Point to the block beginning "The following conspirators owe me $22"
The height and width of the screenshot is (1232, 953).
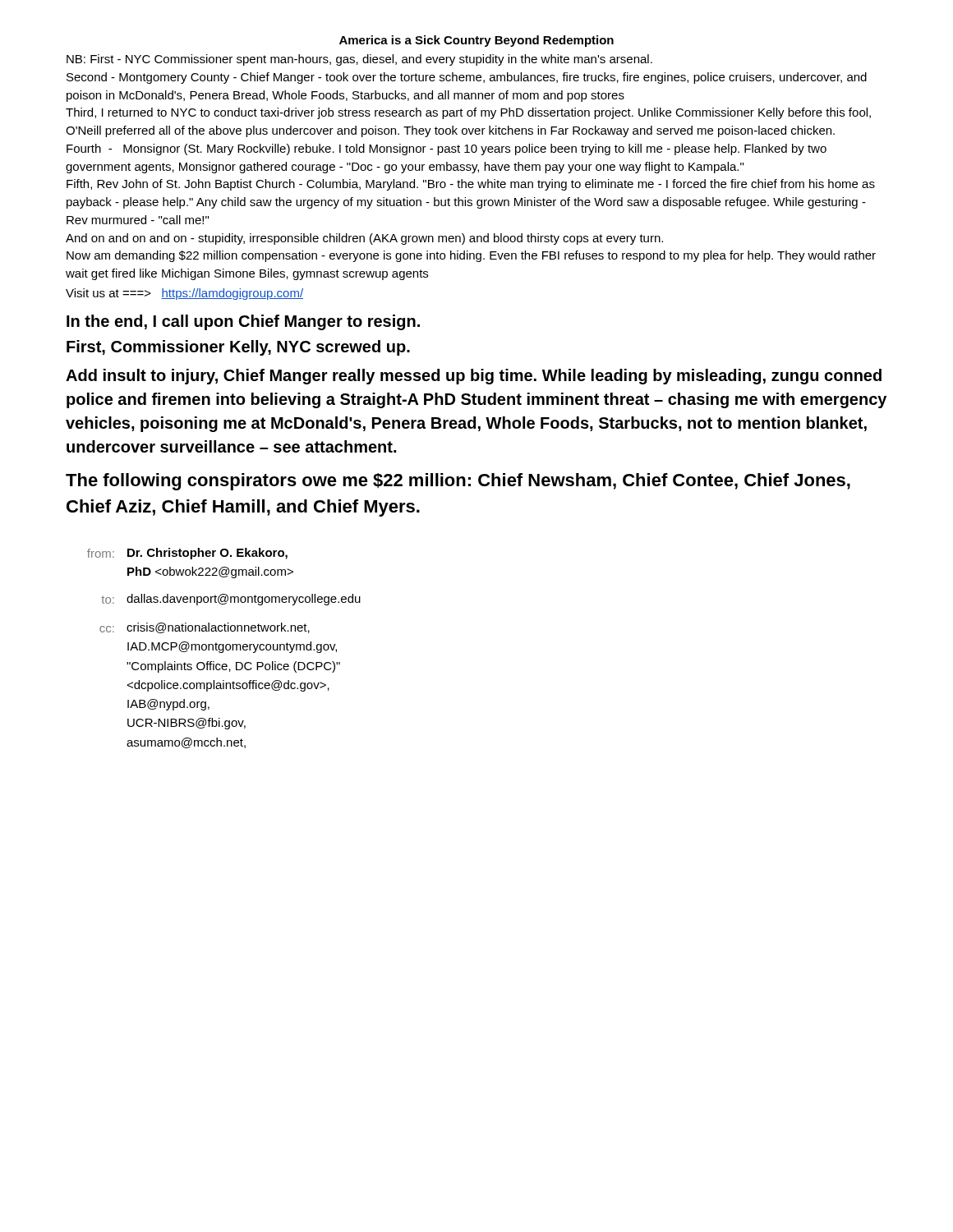pos(458,493)
